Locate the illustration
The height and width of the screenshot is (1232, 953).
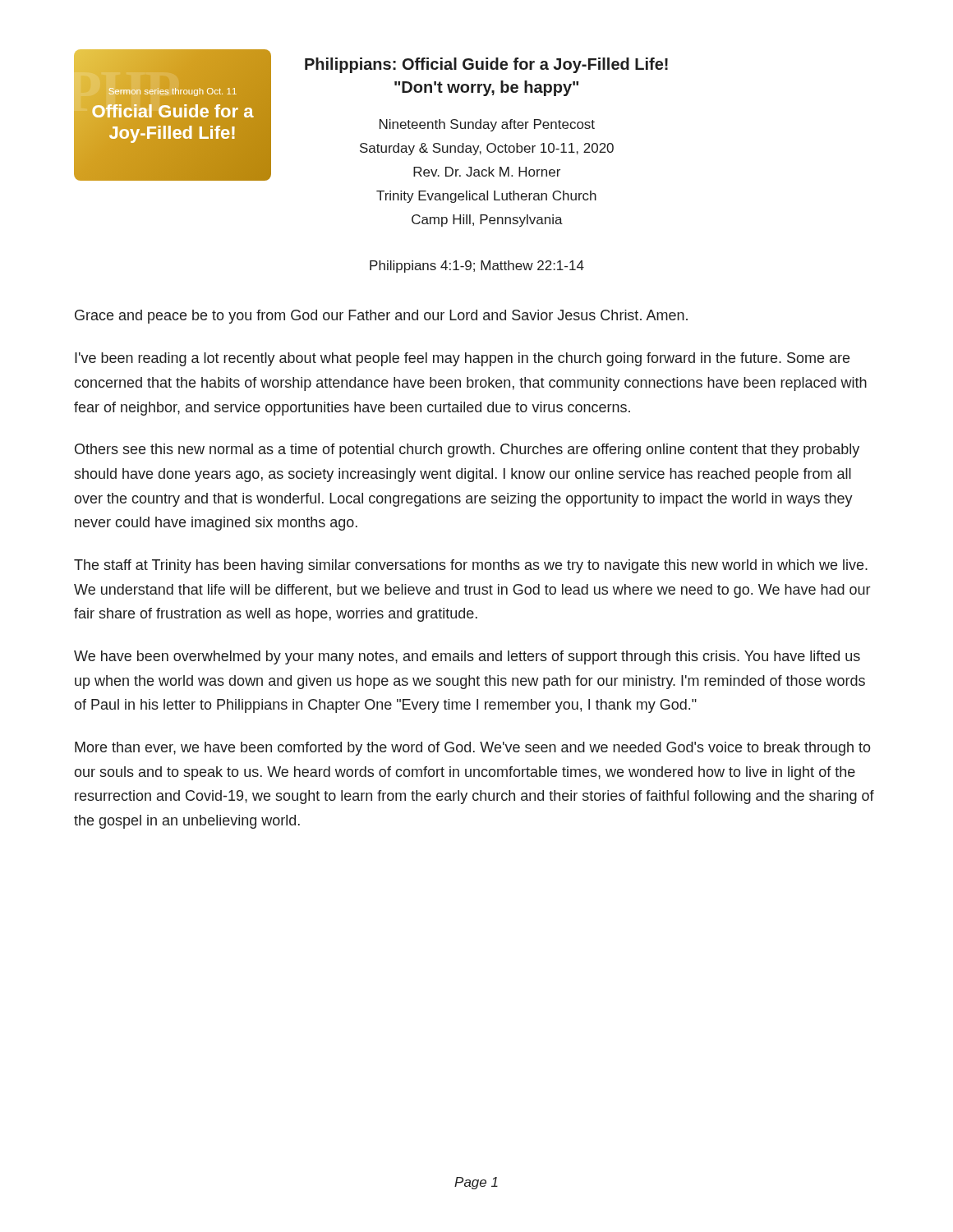(x=173, y=115)
